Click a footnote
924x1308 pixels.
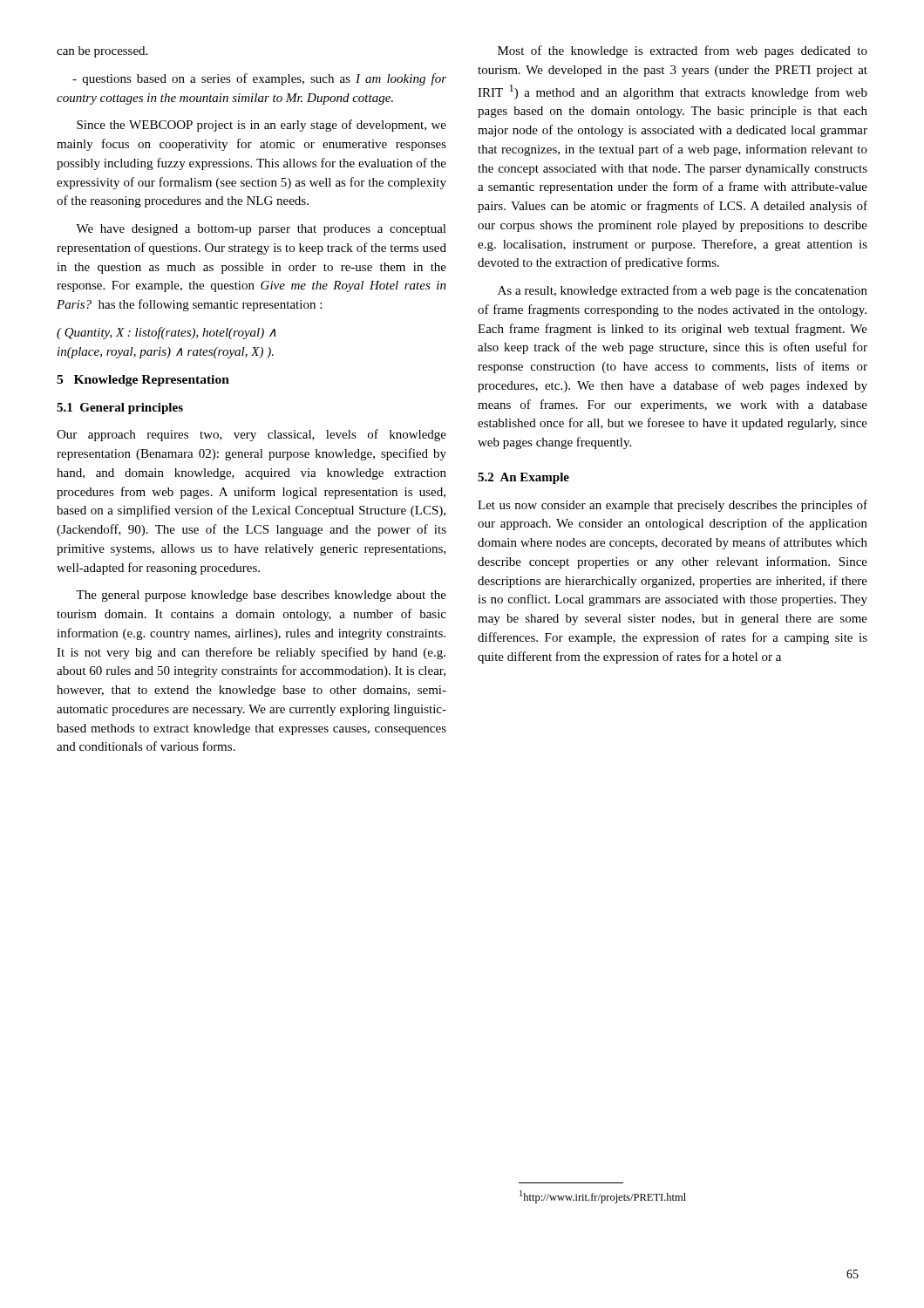[665, 1194]
